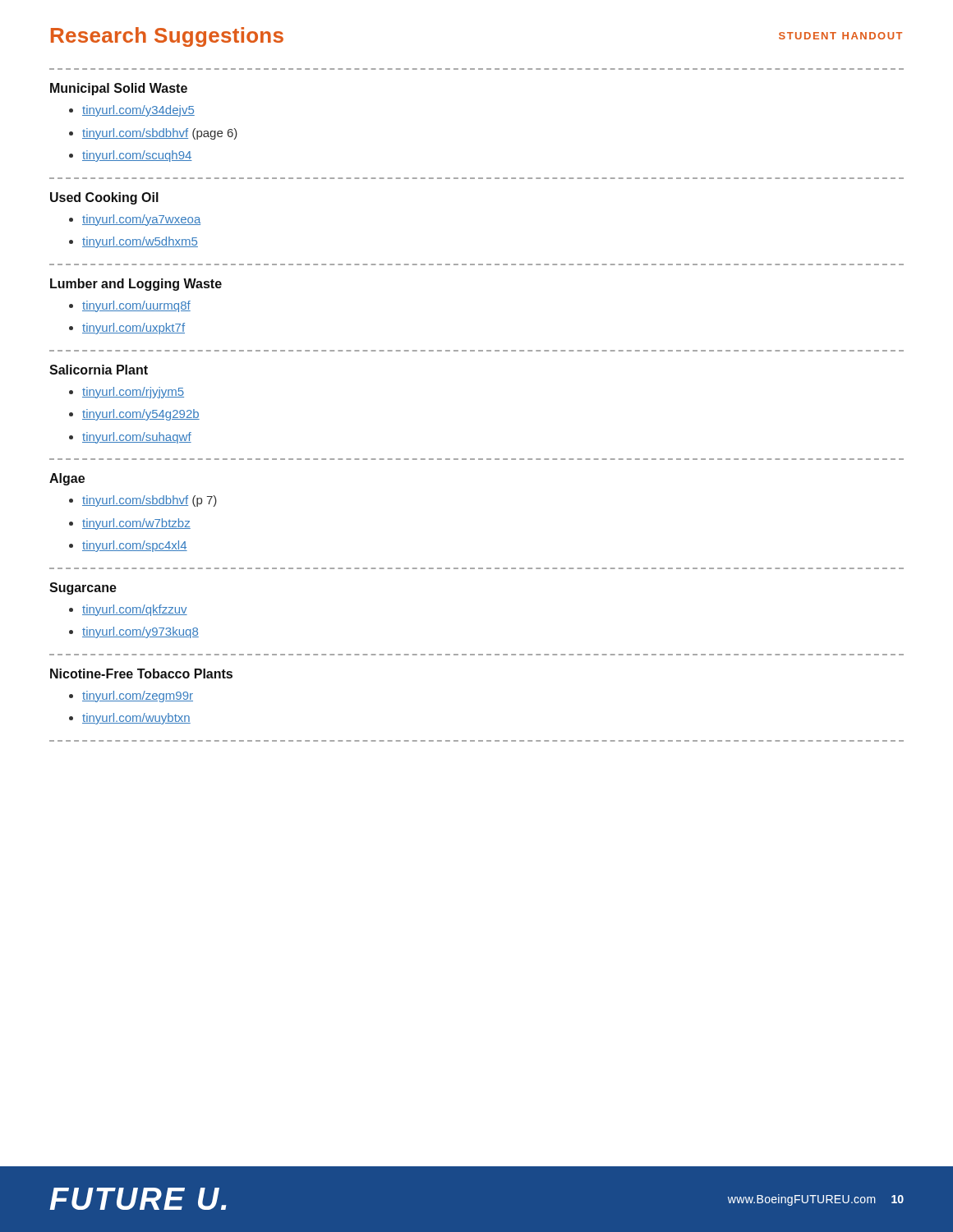Navigate to the text starting "tinyurl.com/sbdbhvf (page 6)"
The image size is (953, 1232).
pos(160,132)
